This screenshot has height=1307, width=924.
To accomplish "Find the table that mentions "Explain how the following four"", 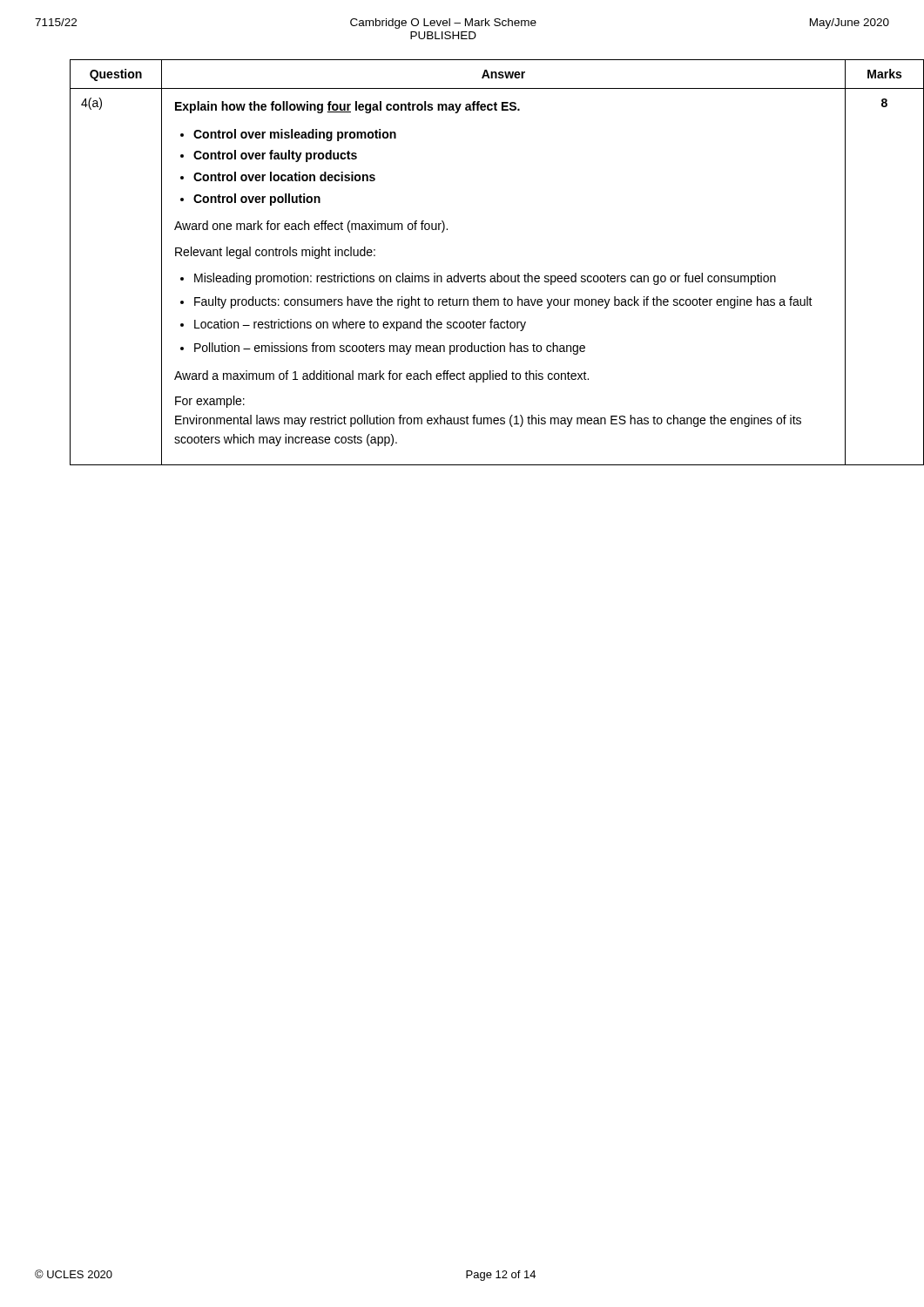I will tap(462, 262).
